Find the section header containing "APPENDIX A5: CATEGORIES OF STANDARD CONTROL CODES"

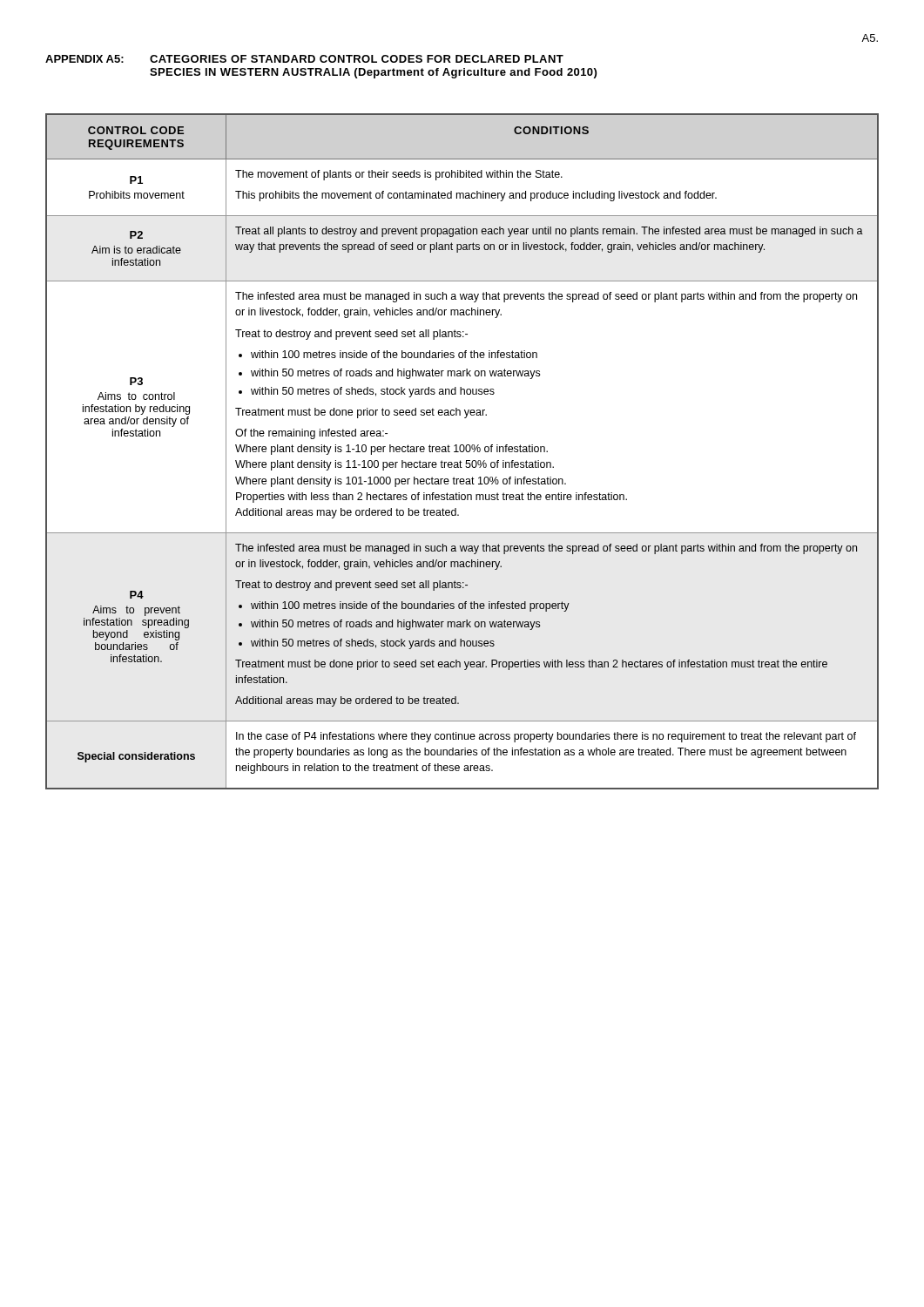(x=462, y=65)
